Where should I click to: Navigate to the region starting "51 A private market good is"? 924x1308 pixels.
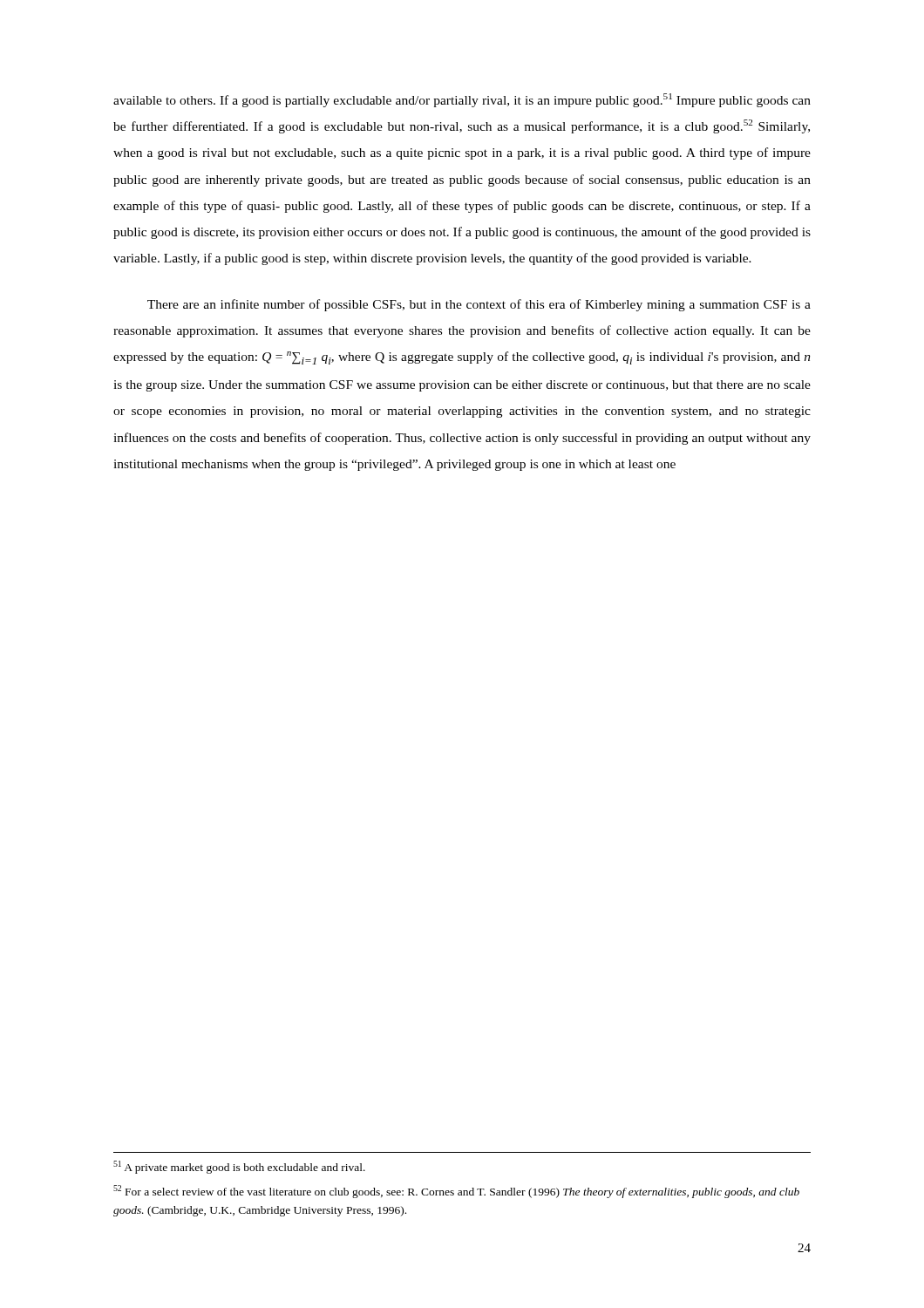462,1189
